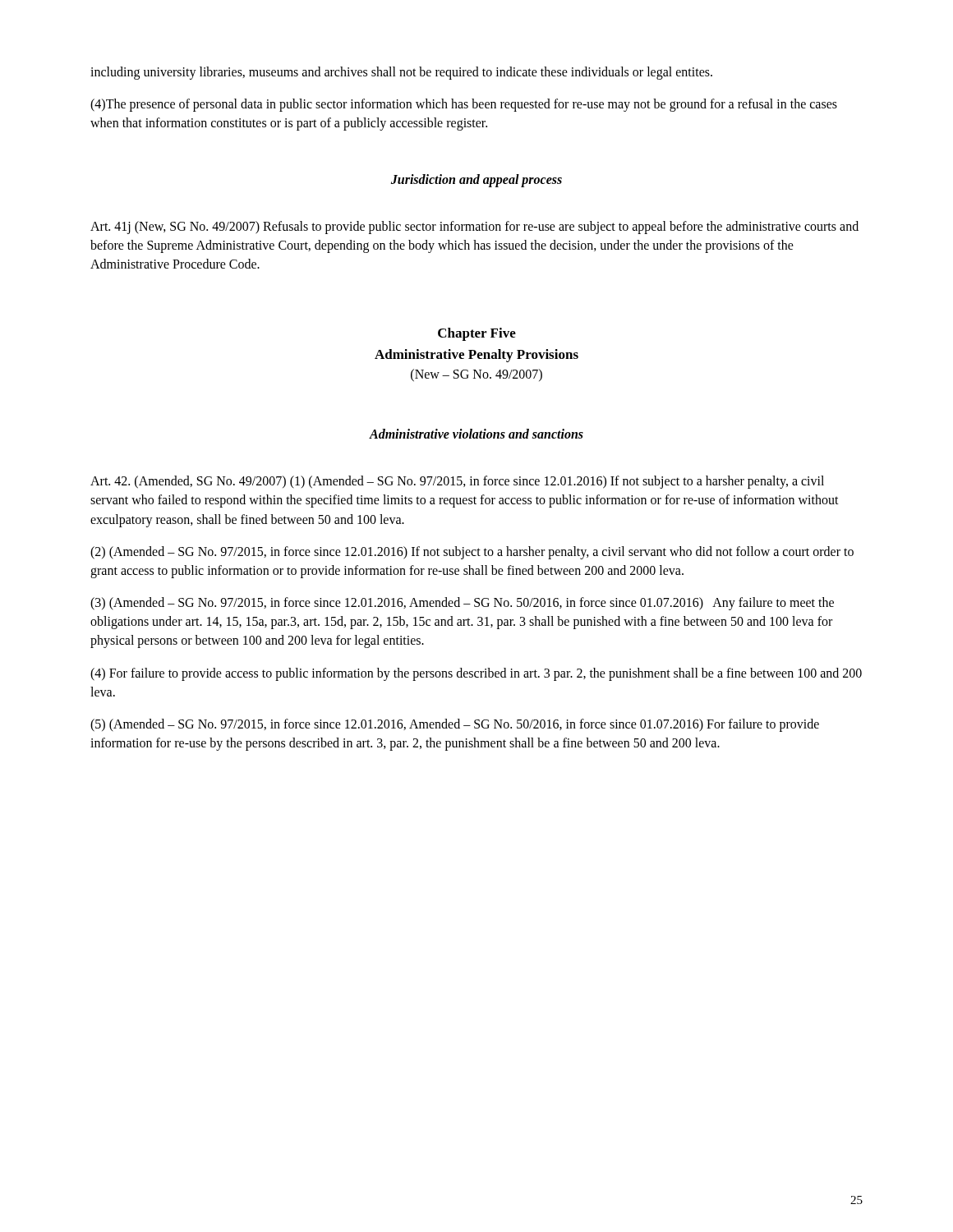Screen dimensions: 1232x953
Task: Point to the block beginning "Art. 42. (Amended, SG No. 49/2007) (1) (Amended"
Action: (476, 586)
